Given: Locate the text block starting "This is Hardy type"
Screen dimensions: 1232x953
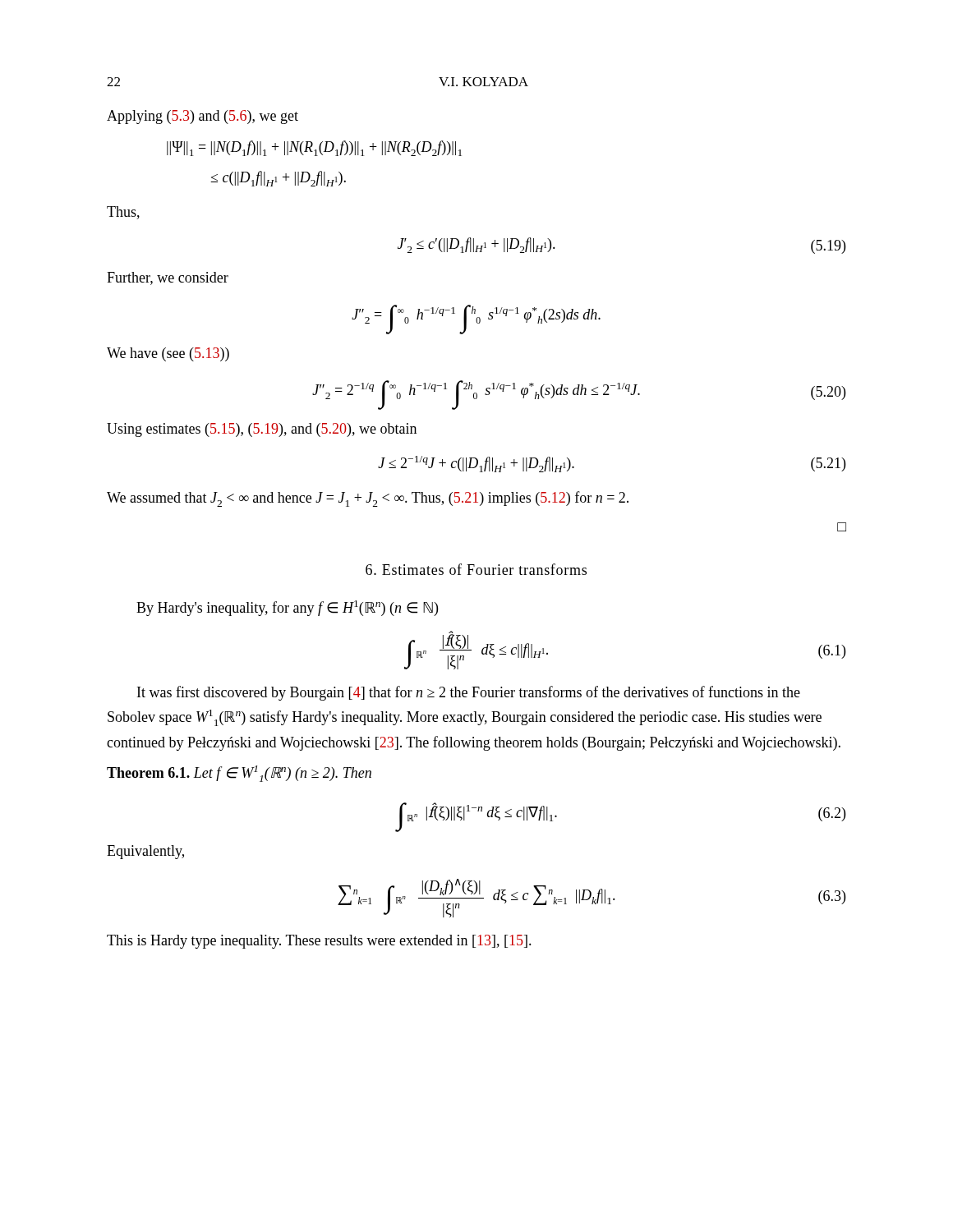Looking at the screenshot, I should pos(476,941).
